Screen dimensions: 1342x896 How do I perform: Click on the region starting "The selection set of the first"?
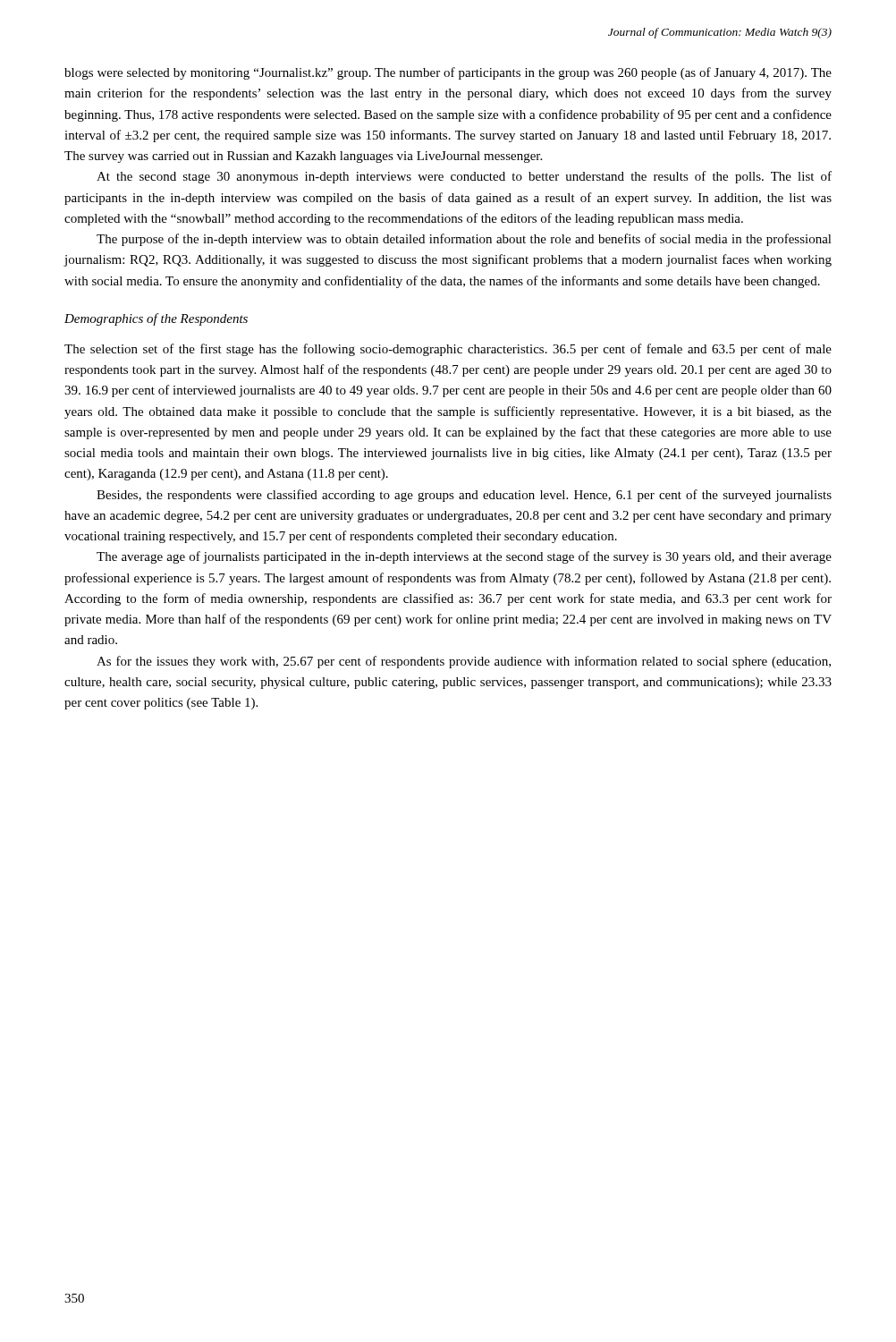pos(448,412)
